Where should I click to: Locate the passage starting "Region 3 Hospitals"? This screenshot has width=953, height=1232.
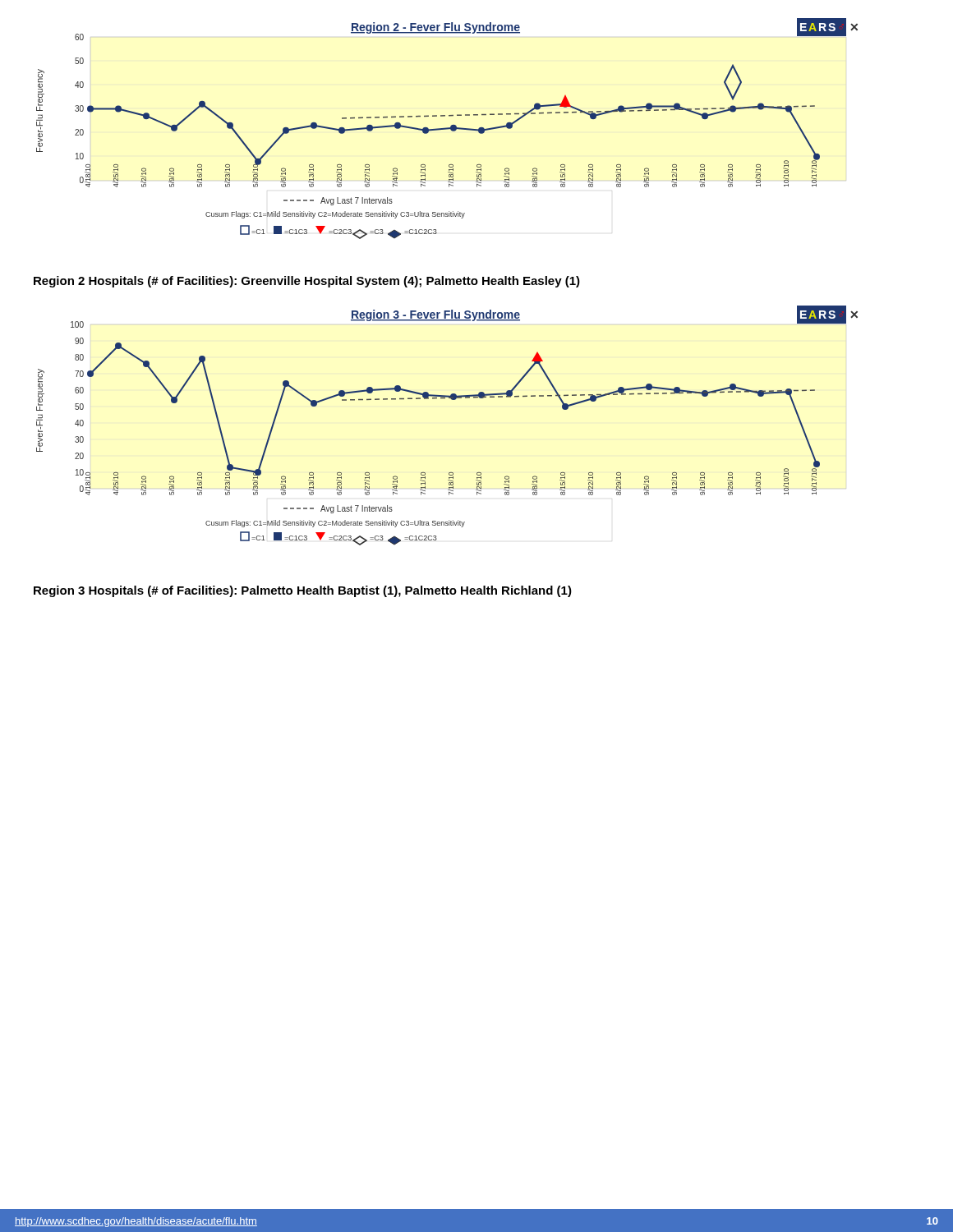click(x=476, y=590)
